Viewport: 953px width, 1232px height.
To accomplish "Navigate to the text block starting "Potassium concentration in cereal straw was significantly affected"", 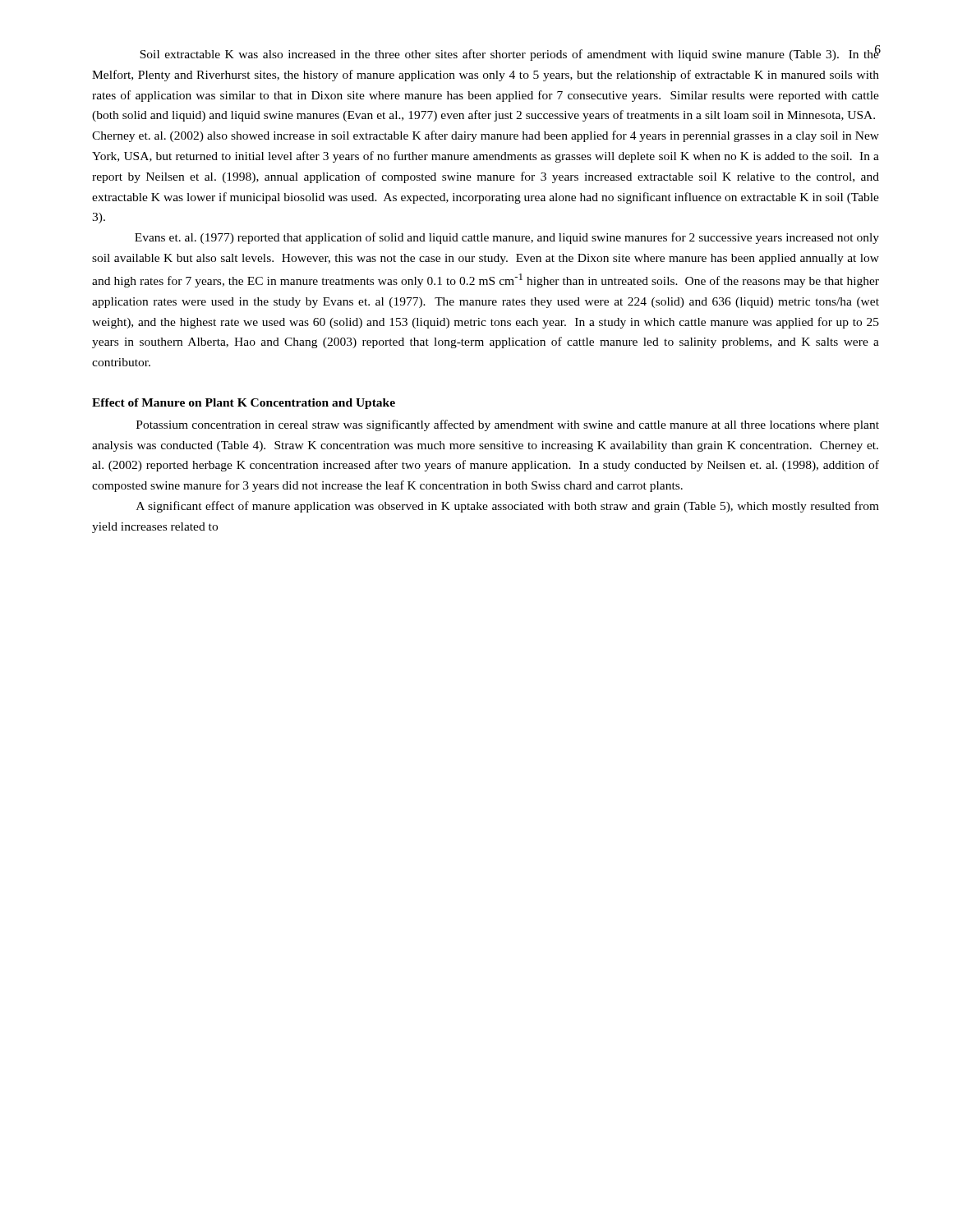I will click(x=486, y=455).
